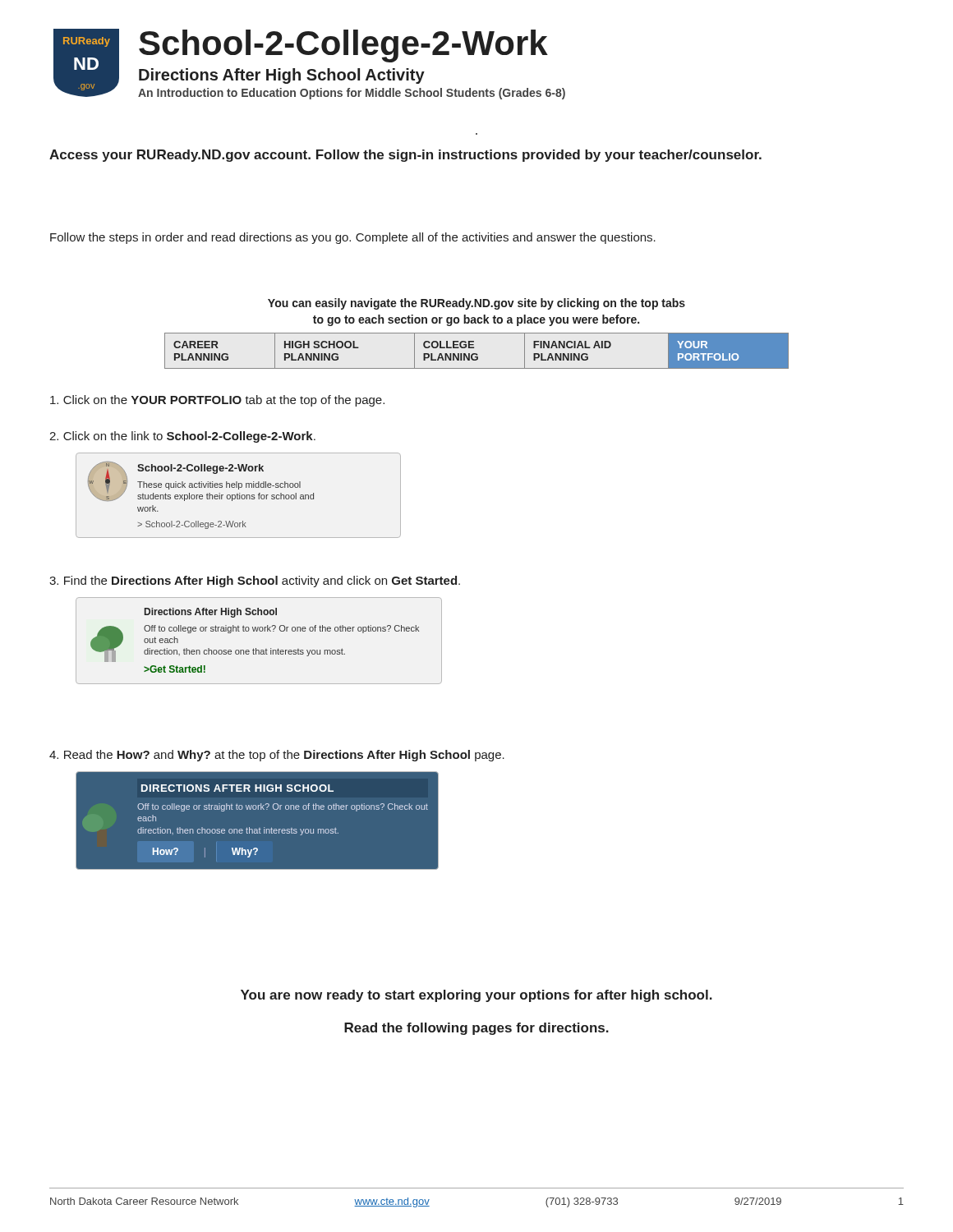Select the list item with the text "2. Click on the link to School-2-College-2-Work."

coord(182,437)
